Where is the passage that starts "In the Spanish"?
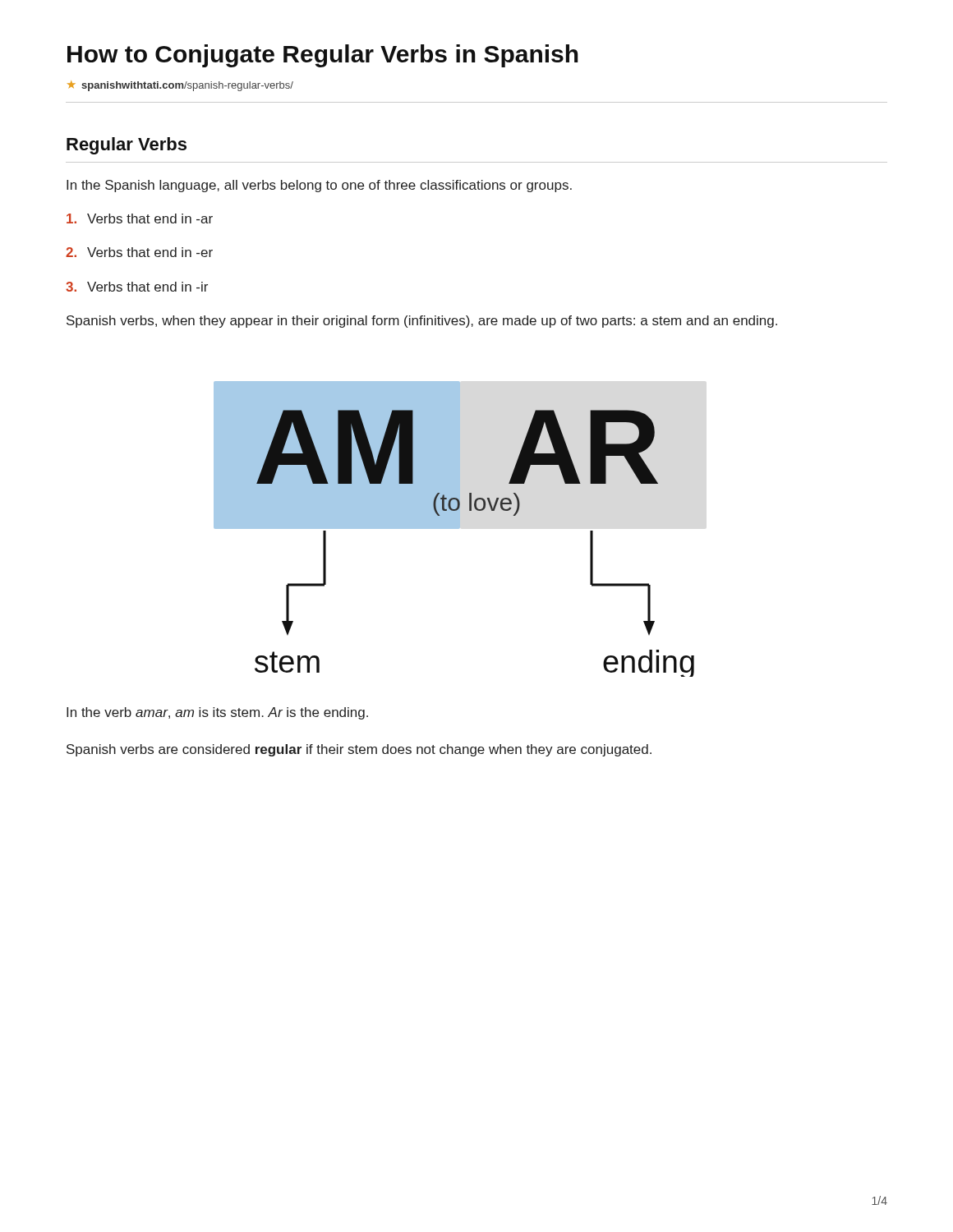The height and width of the screenshot is (1232, 953). (319, 185)
